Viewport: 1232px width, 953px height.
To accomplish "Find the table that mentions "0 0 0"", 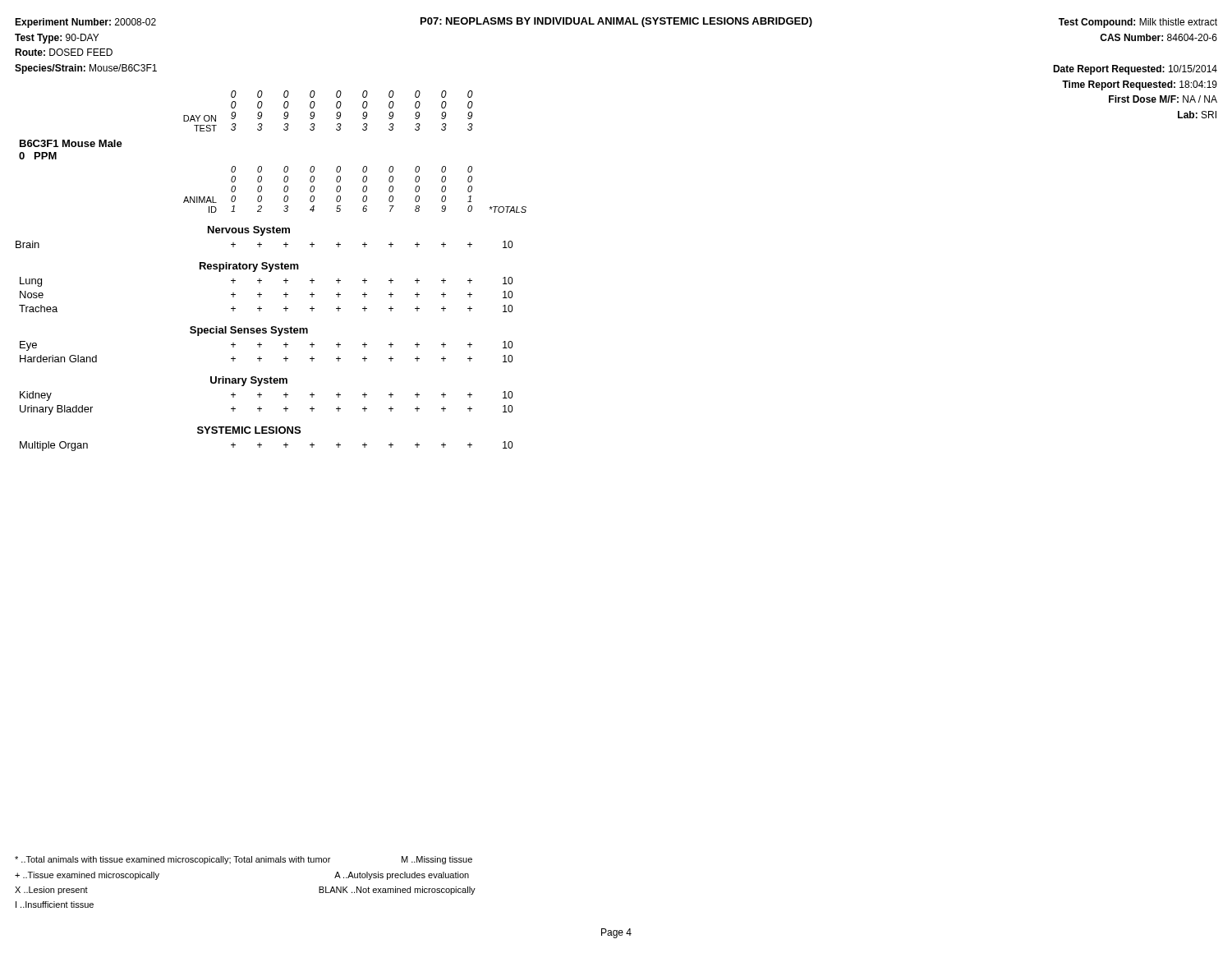I will coord(616,270).
